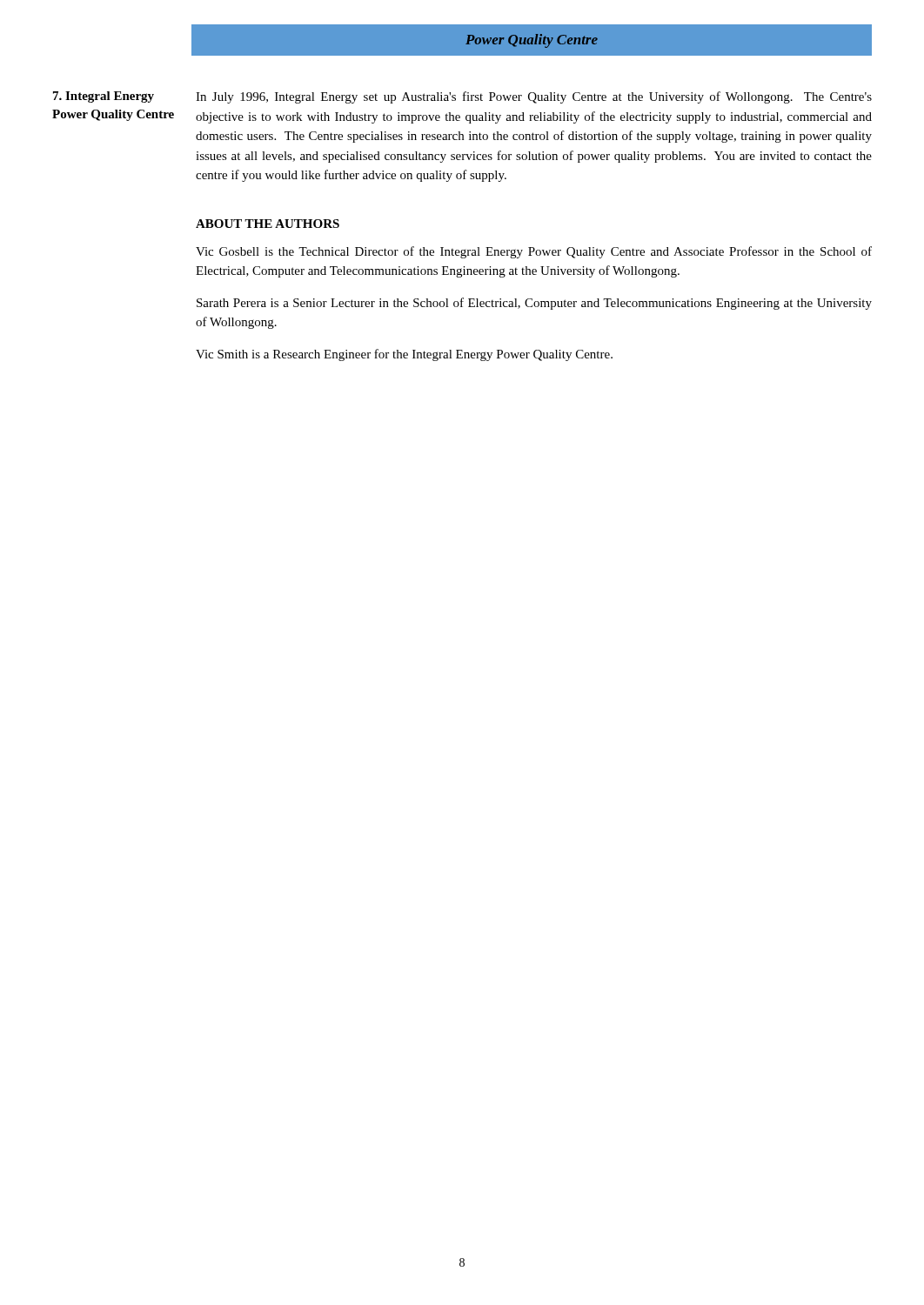Locate the text block containing "Vic Smith is a"

click(x=405, y=354)
